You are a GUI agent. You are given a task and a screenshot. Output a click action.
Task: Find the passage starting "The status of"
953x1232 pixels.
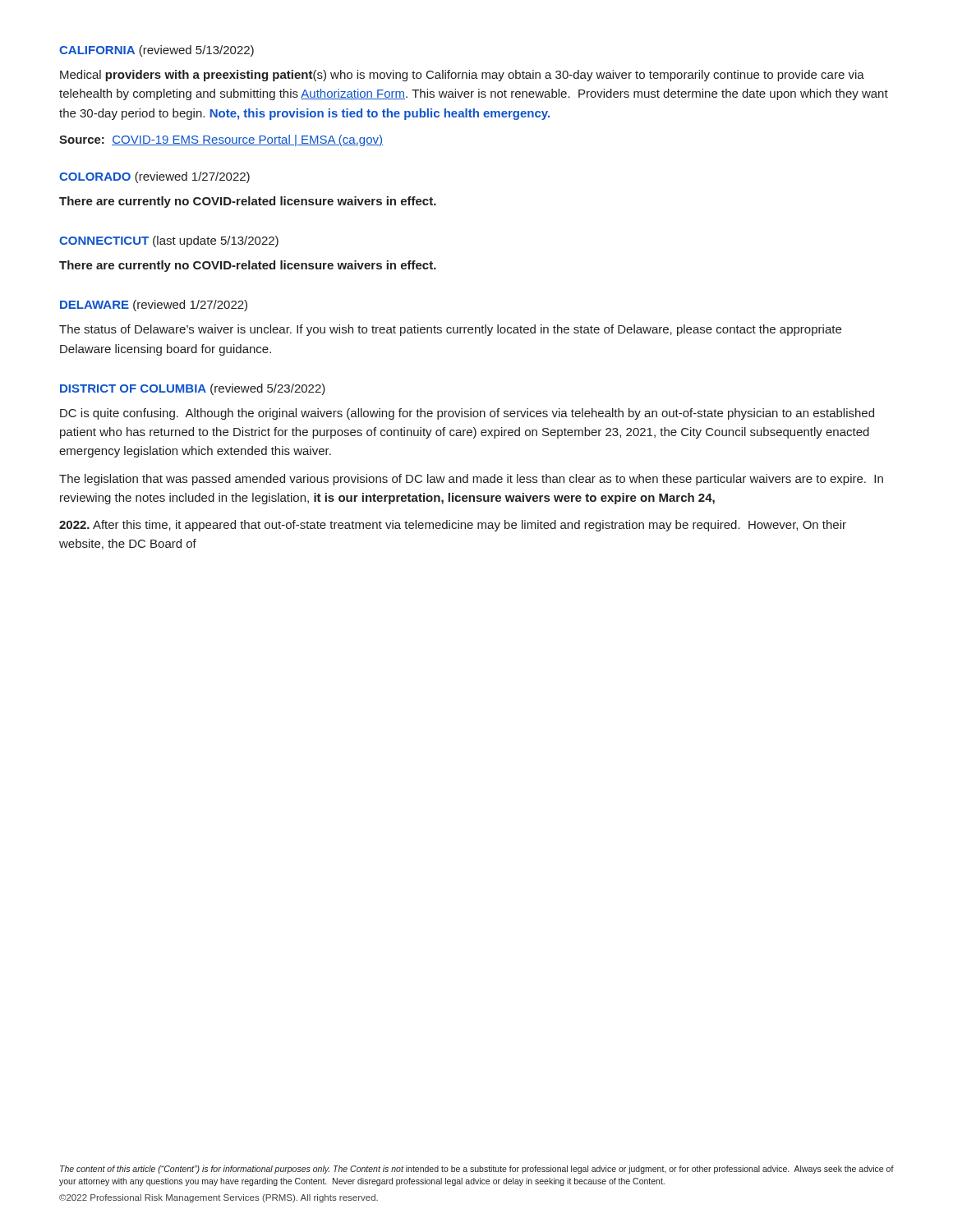476,339
